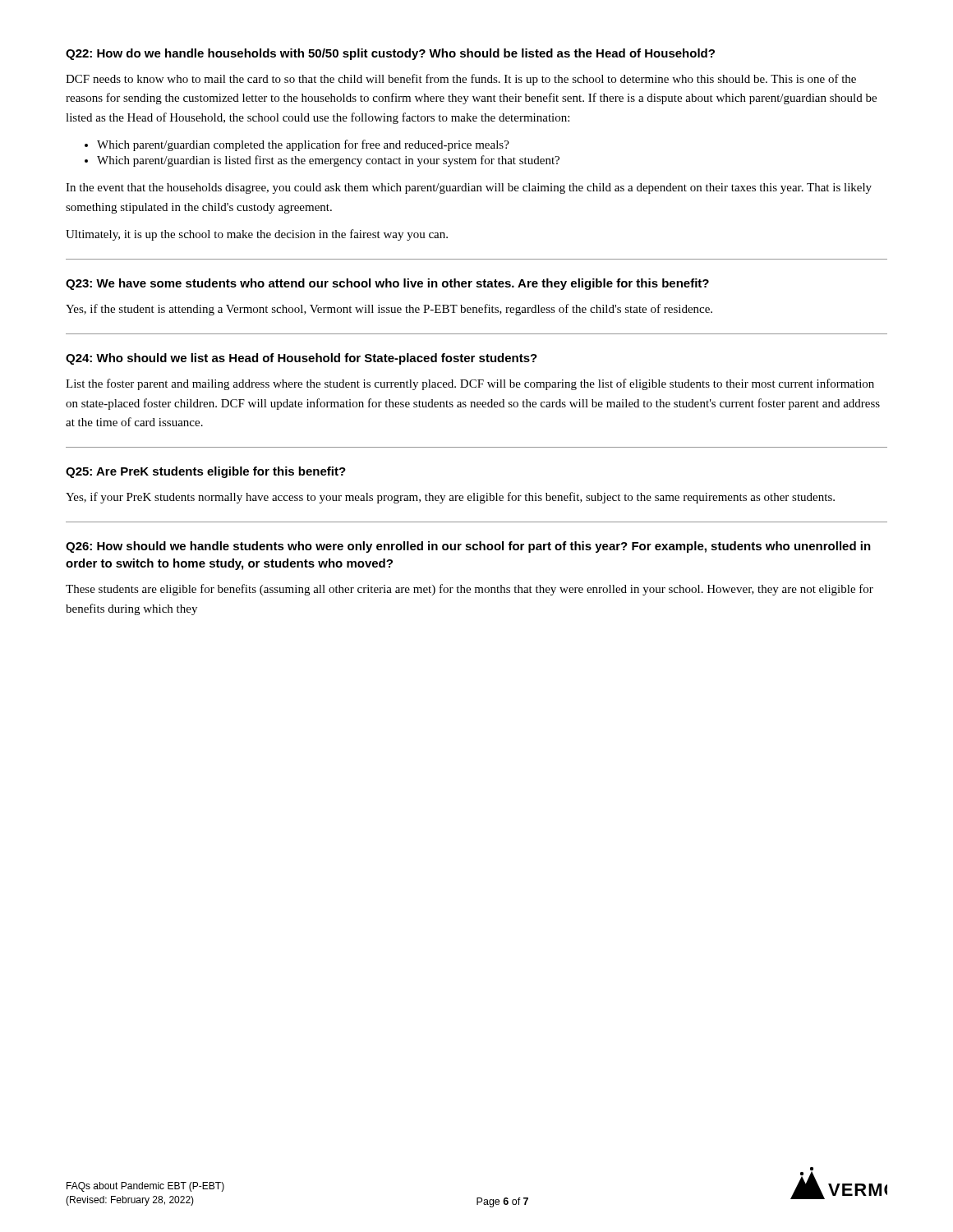Find the block on this page that starts "Yes, if the student"
The width and height of the screenshot is (953, 1232).
[x=476, y=309]
